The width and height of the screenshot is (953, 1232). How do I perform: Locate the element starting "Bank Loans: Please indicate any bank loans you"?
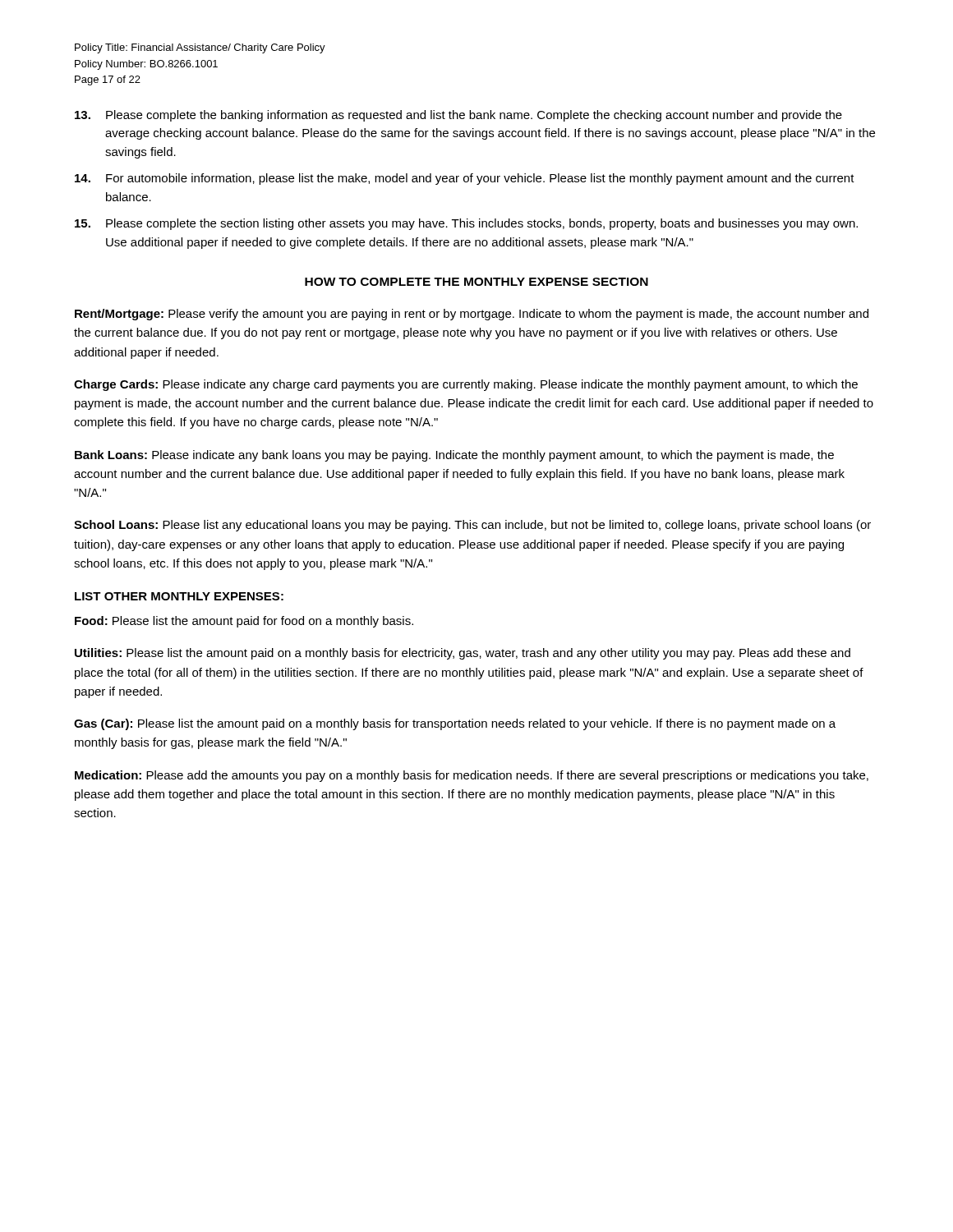click(459, 473)
